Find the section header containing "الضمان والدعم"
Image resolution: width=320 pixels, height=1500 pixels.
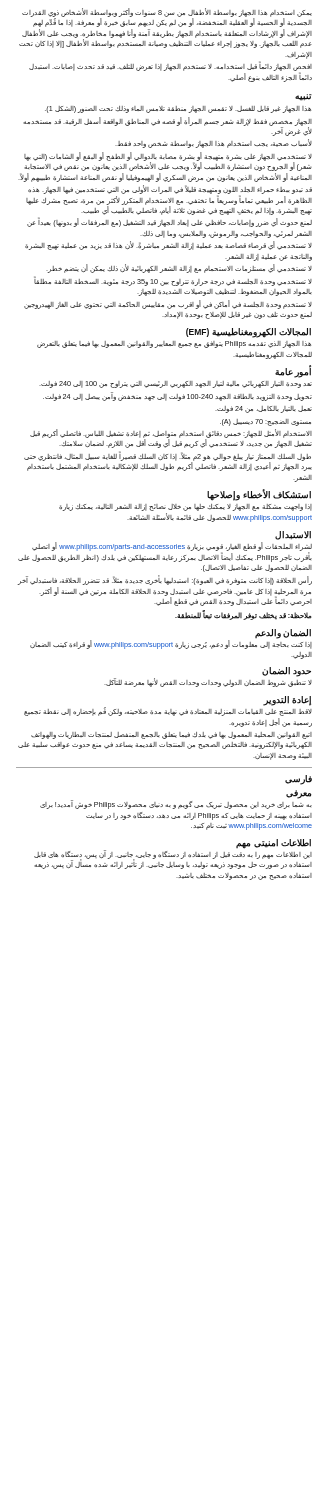(x=283, y=633)
